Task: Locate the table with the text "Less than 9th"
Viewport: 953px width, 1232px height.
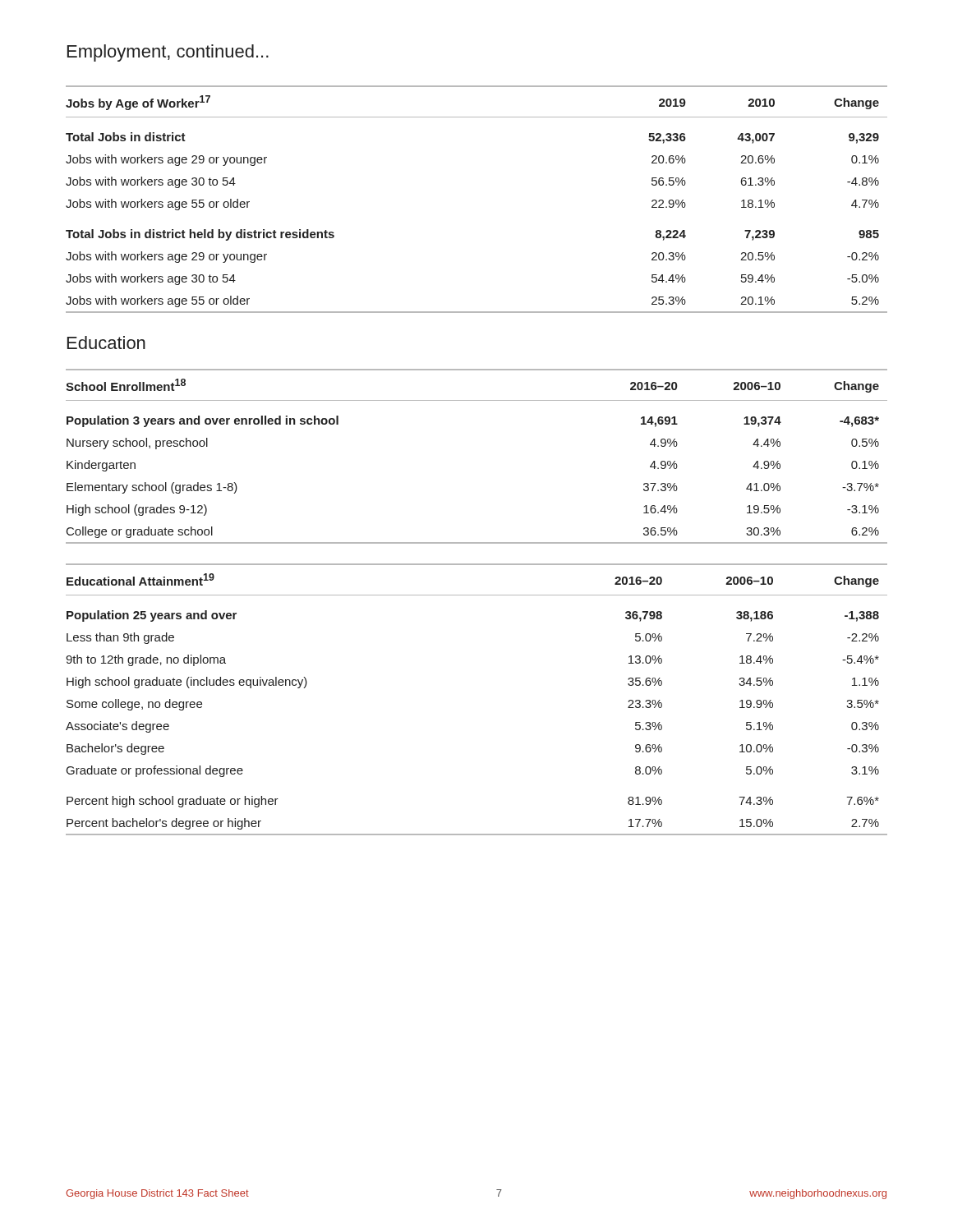Action: coord(476,699)
